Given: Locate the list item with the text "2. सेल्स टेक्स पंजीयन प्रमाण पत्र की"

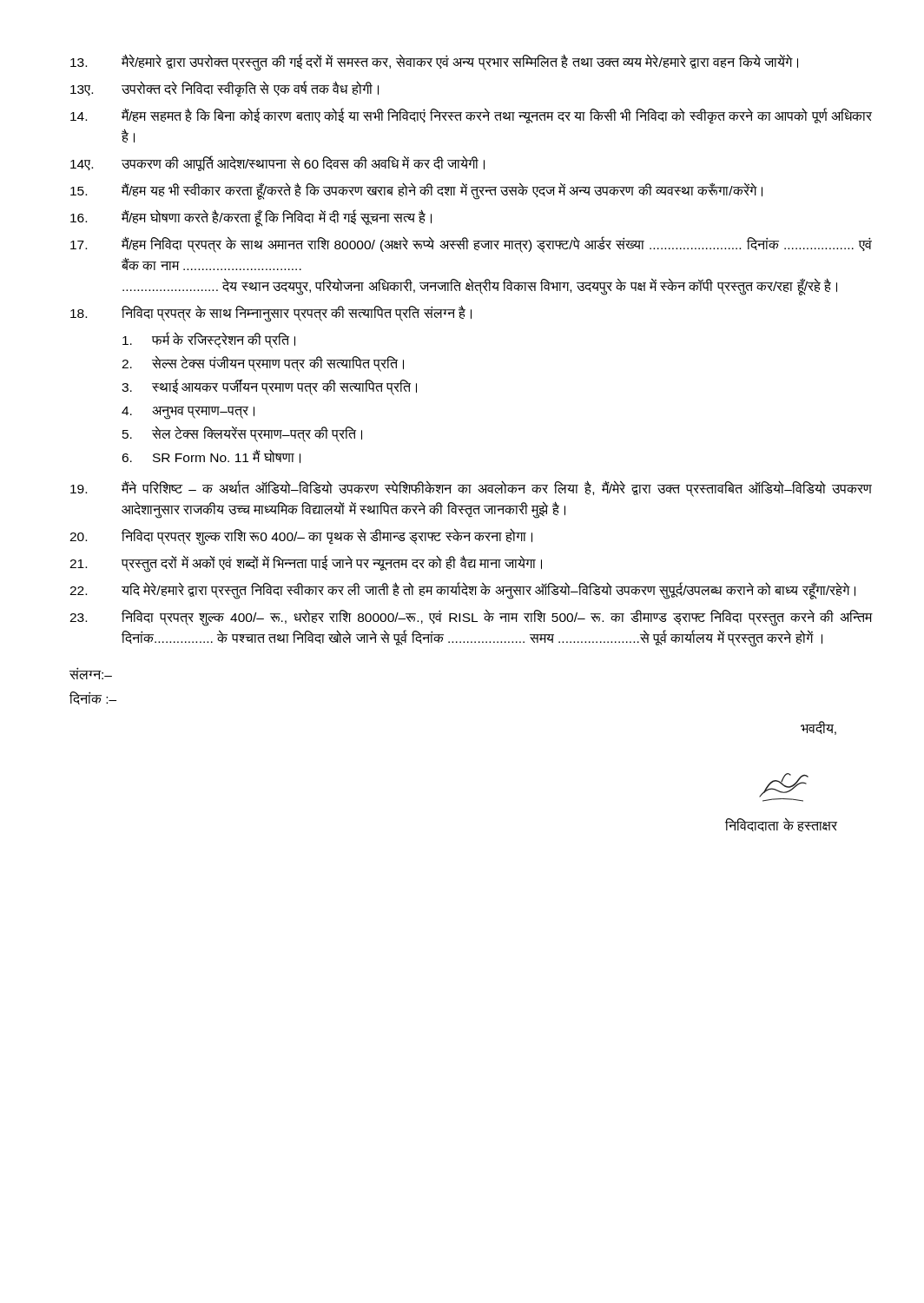Looking at the screenshot, I should [264, 364].
